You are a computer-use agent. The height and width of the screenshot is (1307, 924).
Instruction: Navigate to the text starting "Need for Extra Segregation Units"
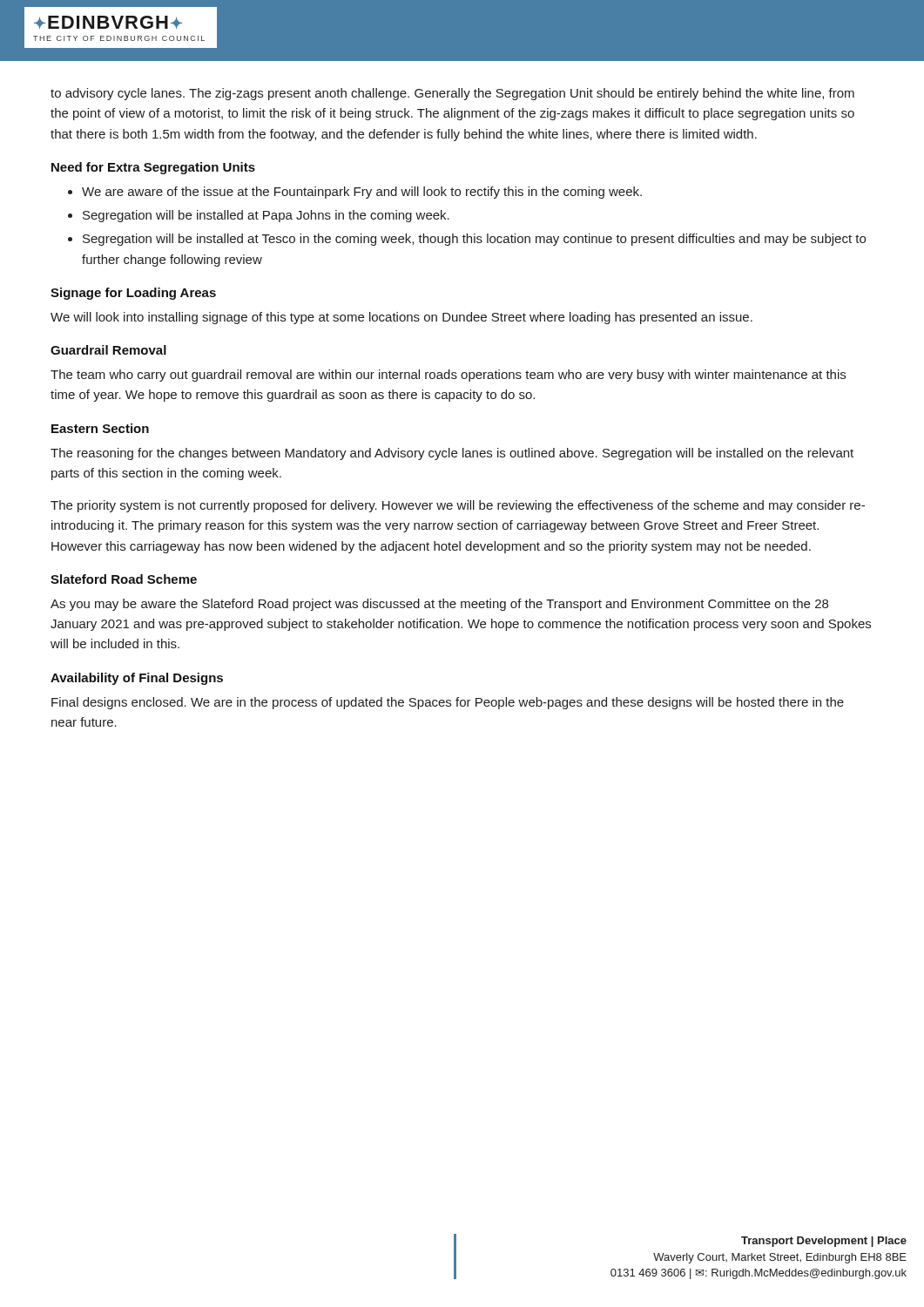153,167
